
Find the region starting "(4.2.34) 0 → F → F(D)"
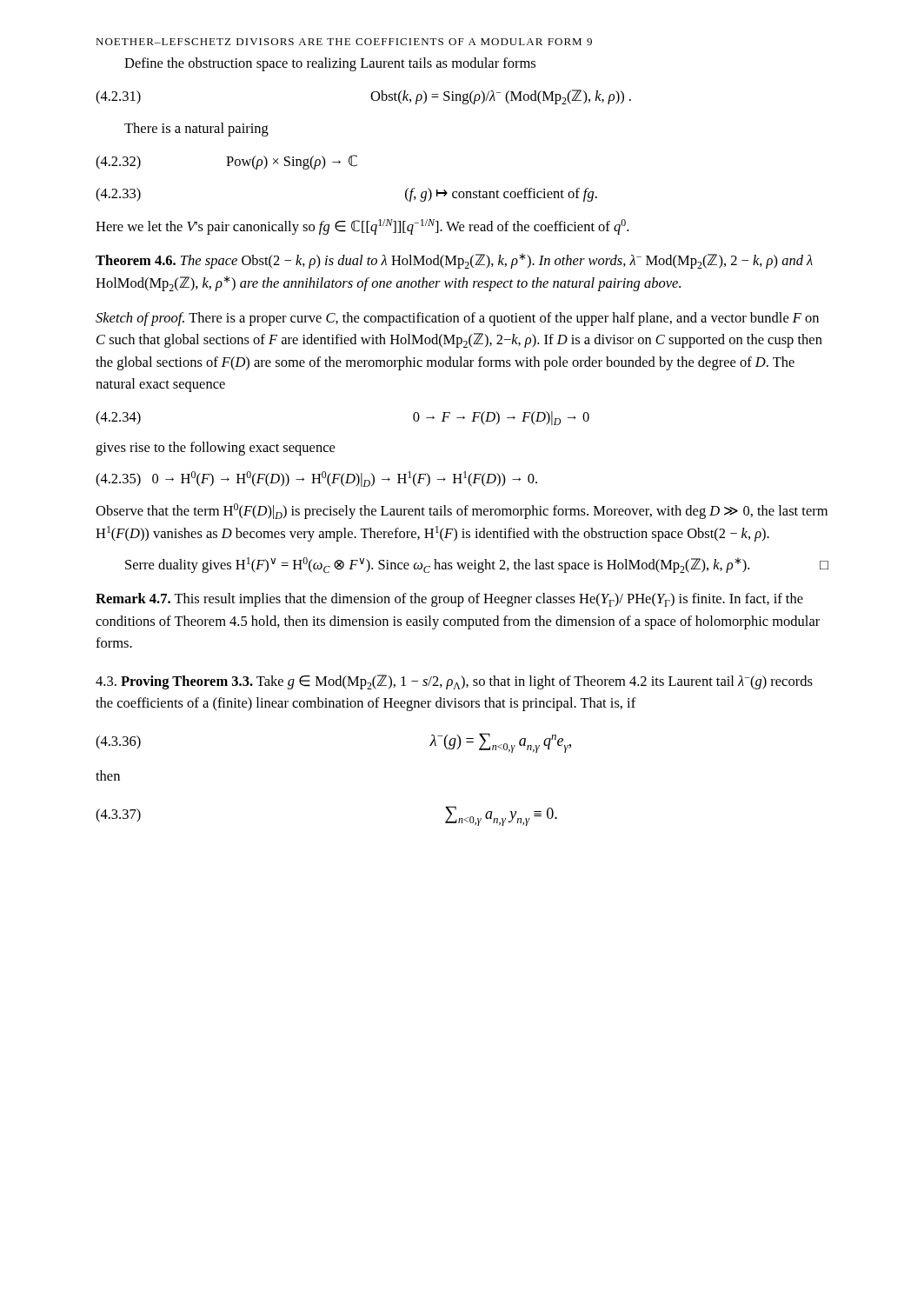point(462,417)
